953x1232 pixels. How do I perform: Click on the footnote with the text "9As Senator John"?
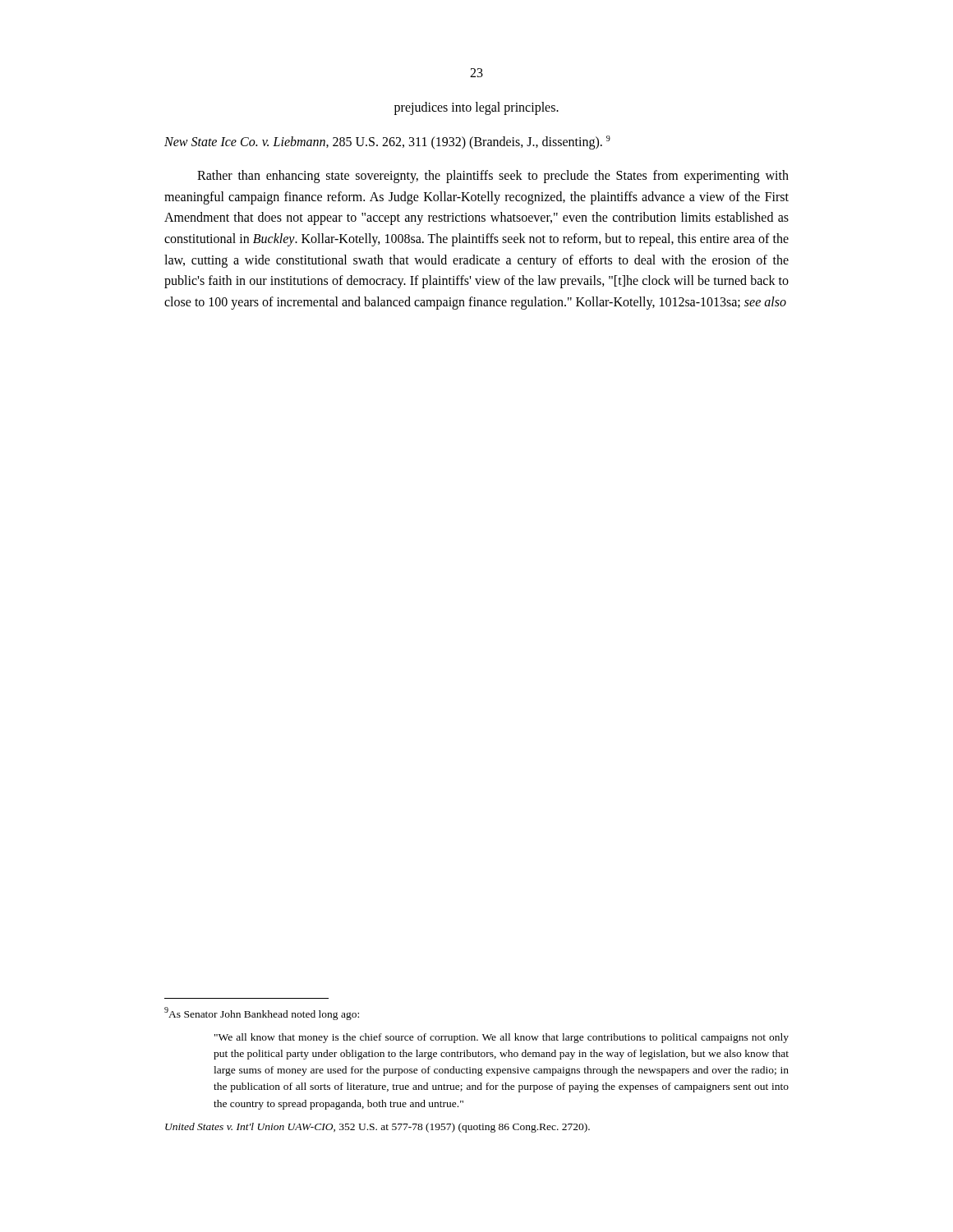[x=476, y=1066]
